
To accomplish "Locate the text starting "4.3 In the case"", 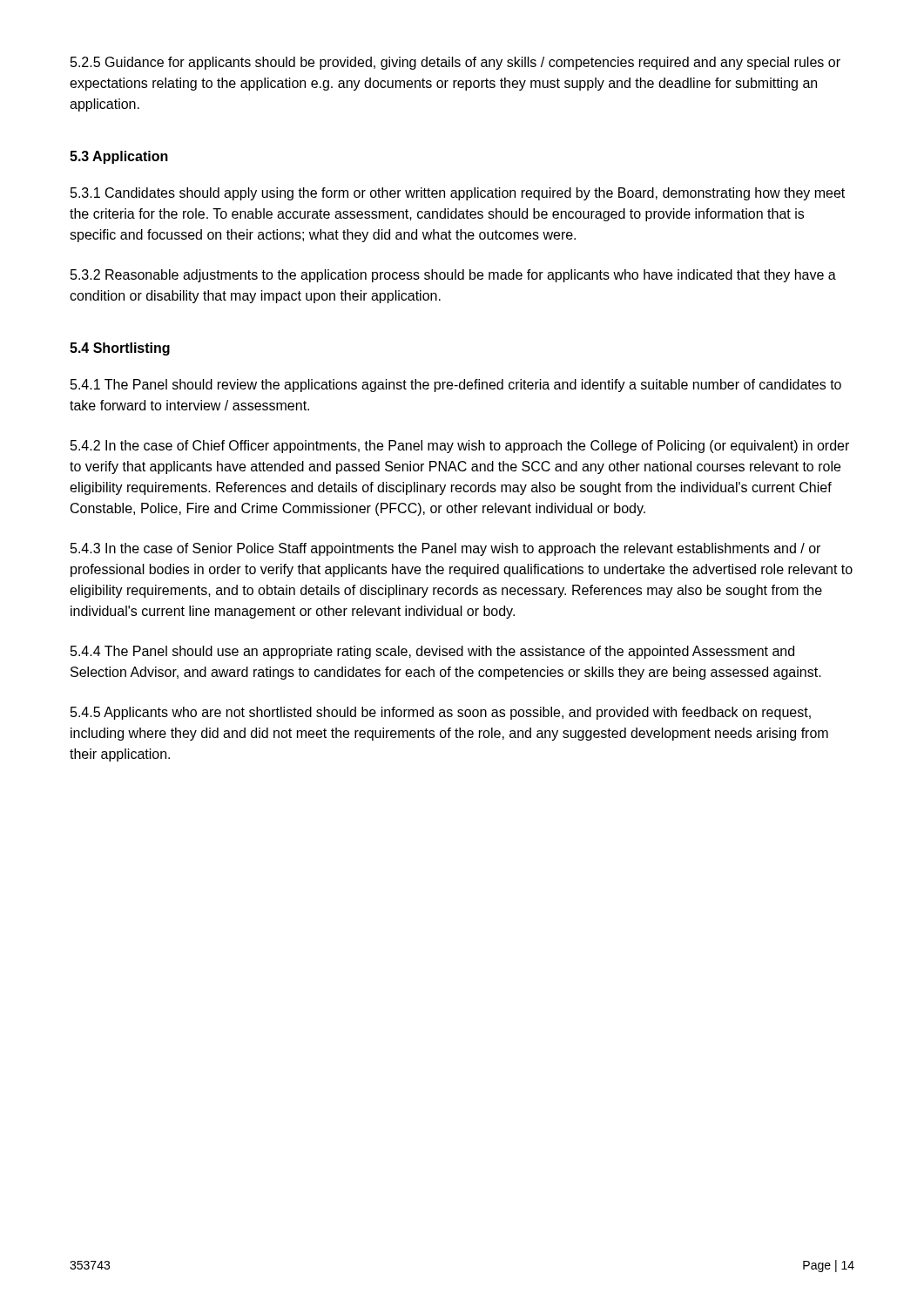I will [461, 580].
